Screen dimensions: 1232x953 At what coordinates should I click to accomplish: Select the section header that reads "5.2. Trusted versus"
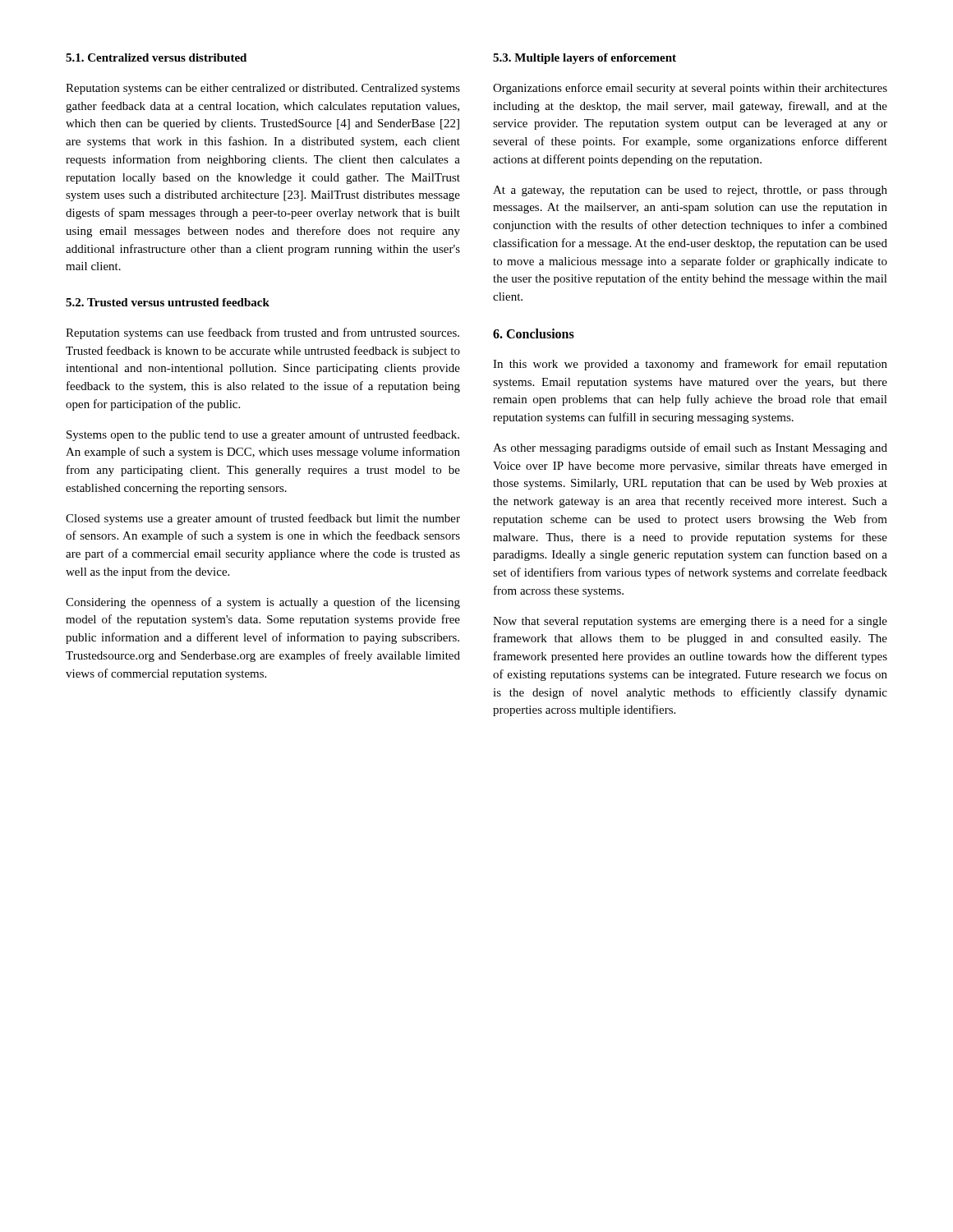click(x=168, y=302)
